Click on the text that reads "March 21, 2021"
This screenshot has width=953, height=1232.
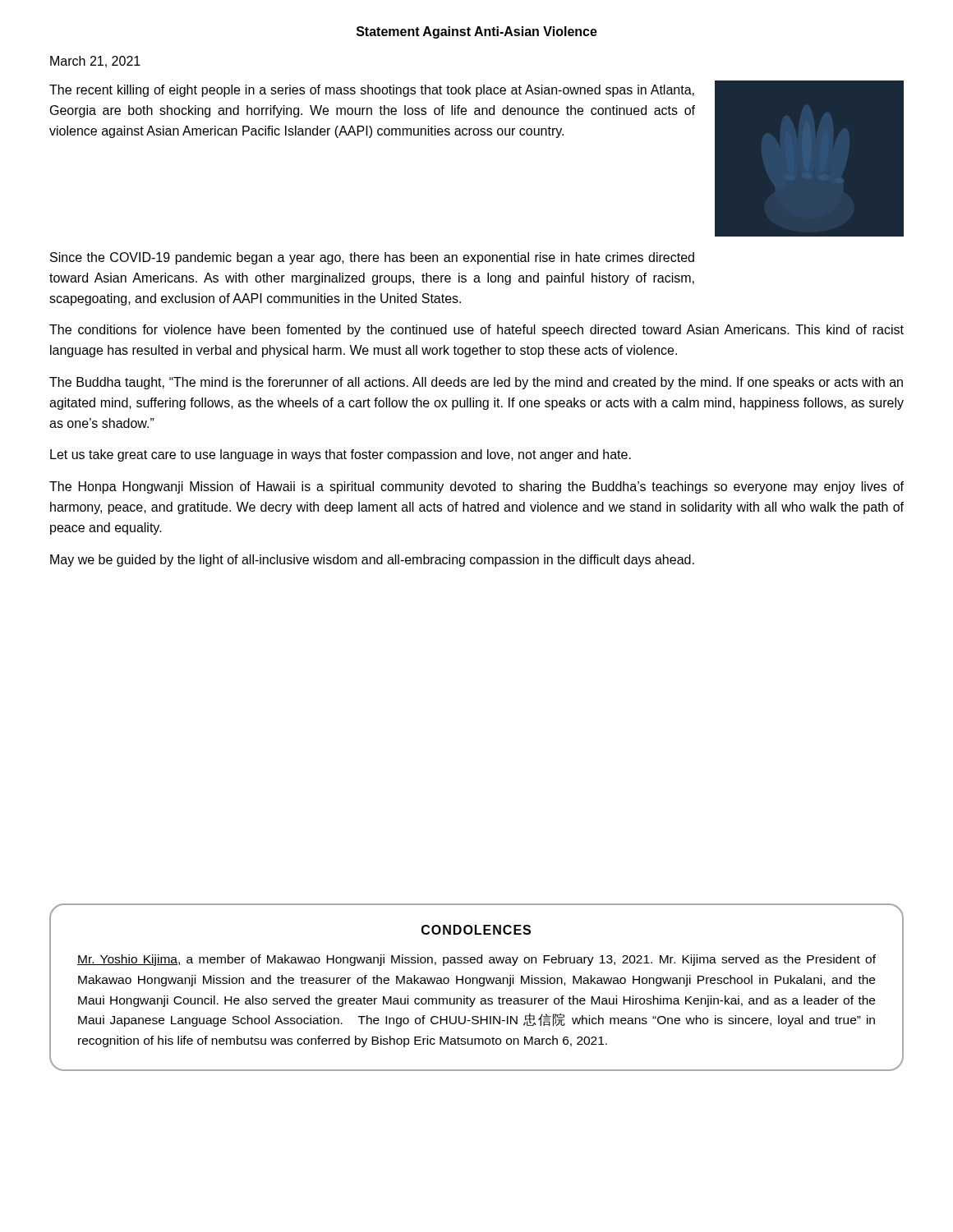[x=95, y=61]
